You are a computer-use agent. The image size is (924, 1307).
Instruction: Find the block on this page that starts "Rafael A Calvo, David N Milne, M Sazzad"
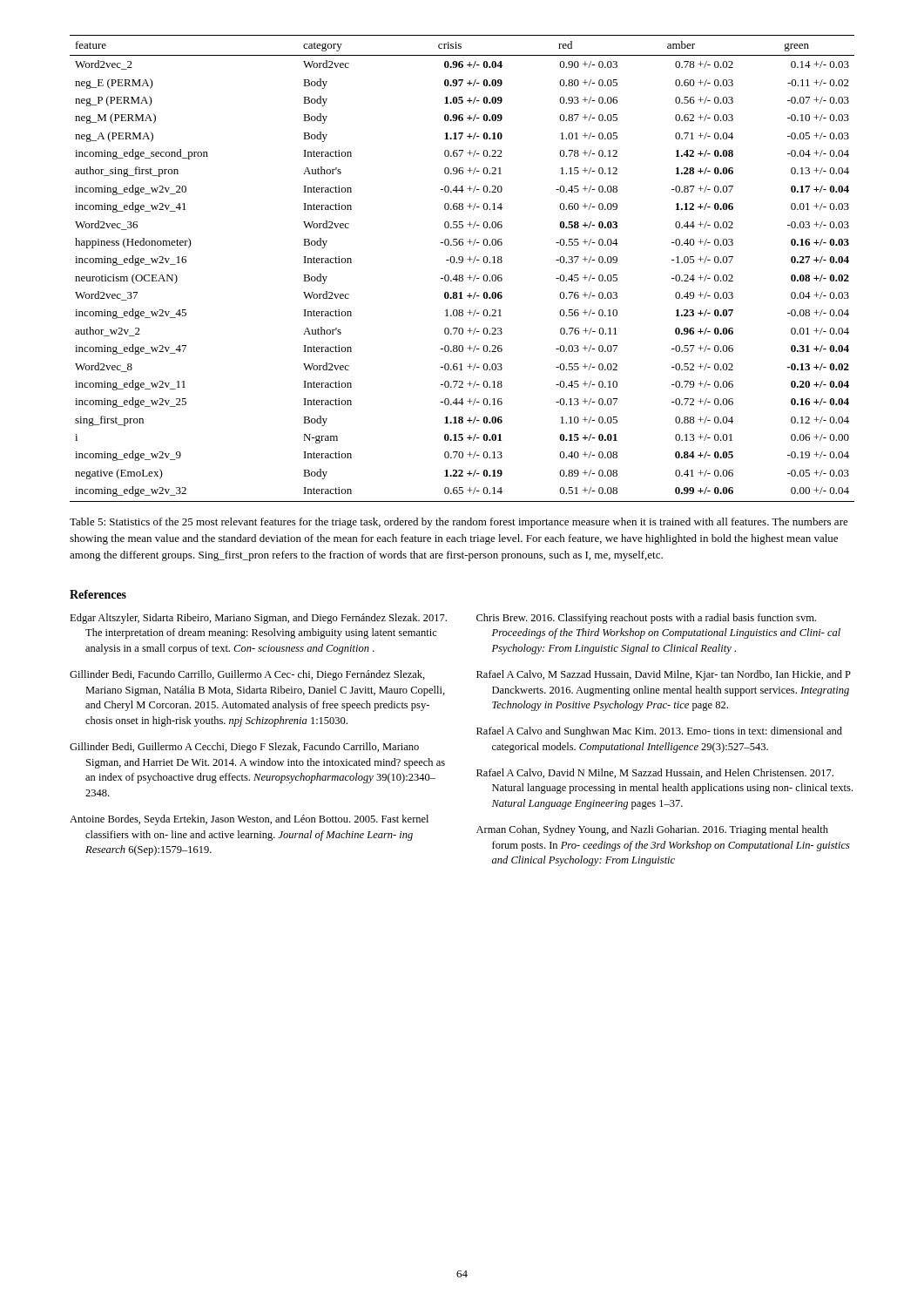point(665,788)
